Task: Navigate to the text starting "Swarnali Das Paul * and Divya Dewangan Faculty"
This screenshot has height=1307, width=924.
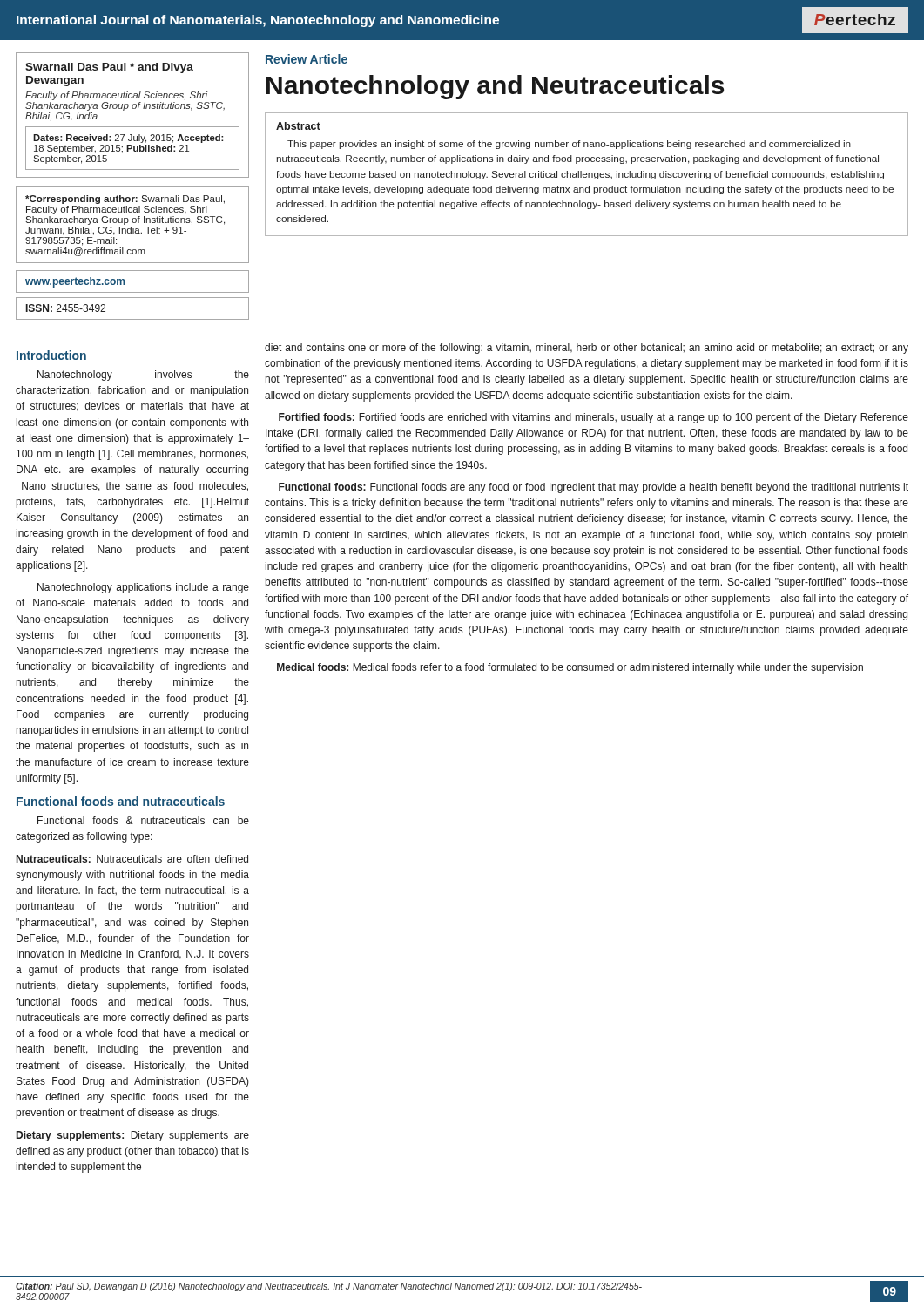Action: coord(132,115)
